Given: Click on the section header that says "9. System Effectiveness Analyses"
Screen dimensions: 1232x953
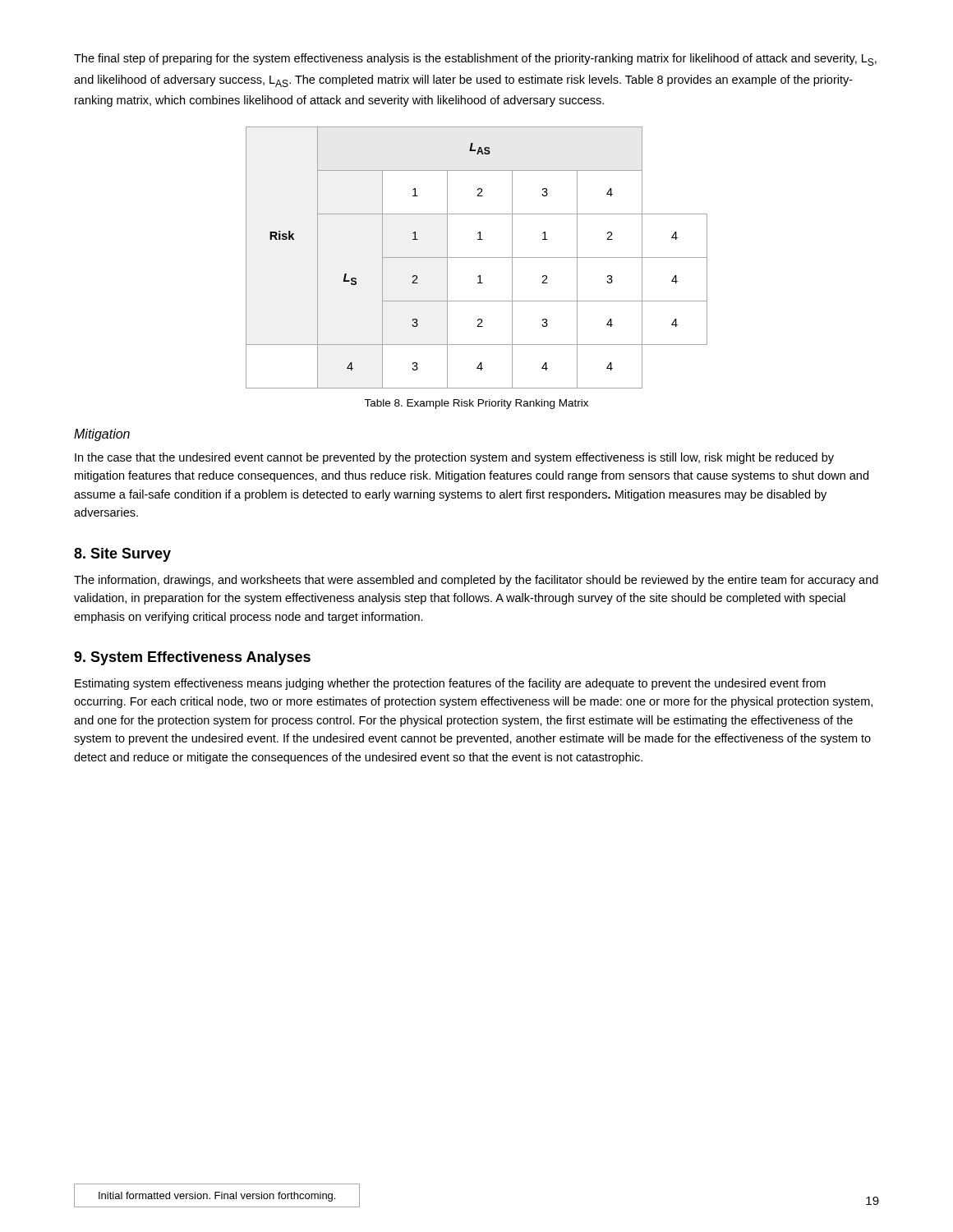Looking at the screenshot, I should pos(192,657).
